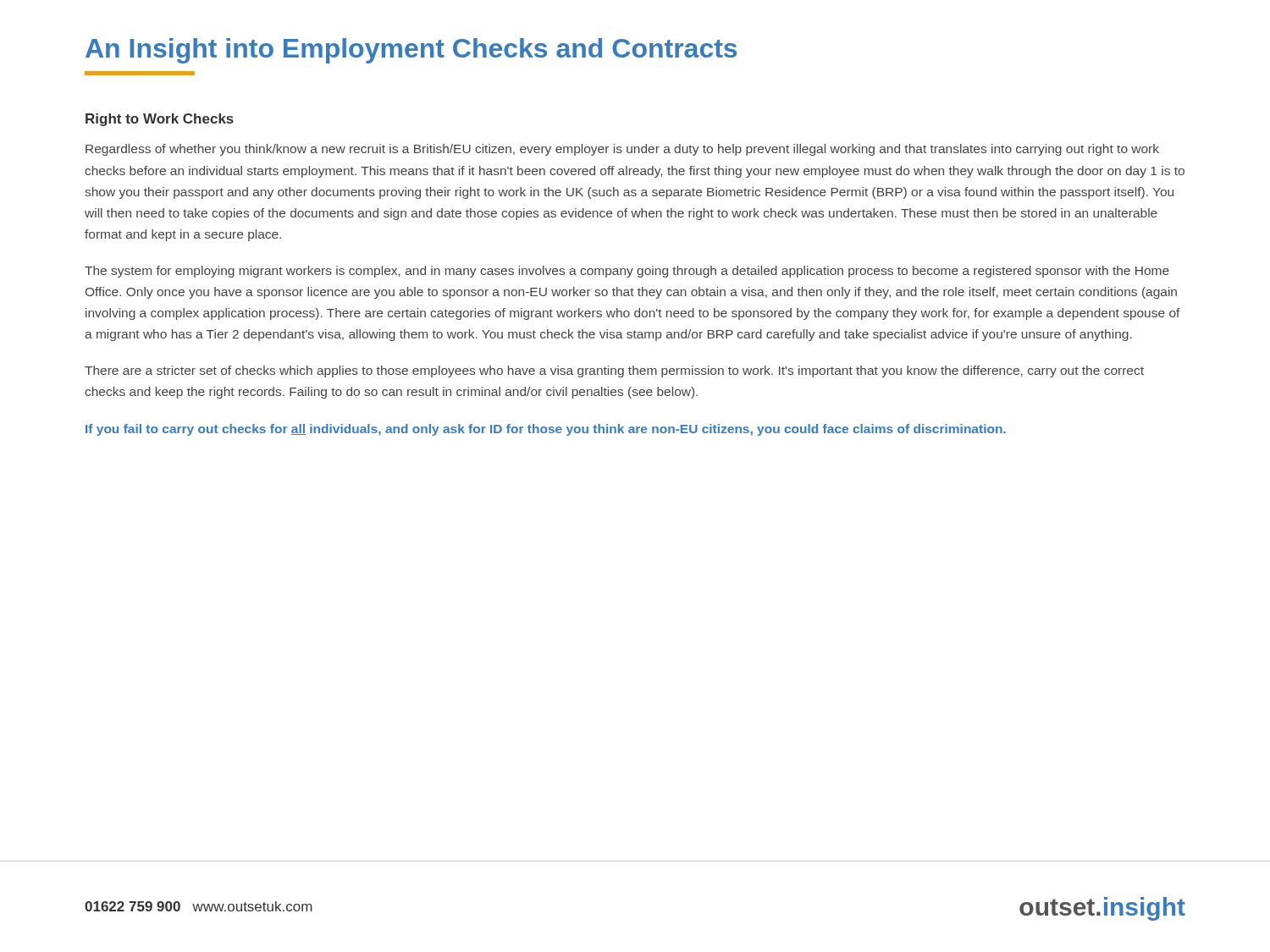Click on the text starting "If you fail to carry out checks"
Image resolution: width=1270 pixels, height=952 pixels.
pyautogui.click(x=546, y=428)
